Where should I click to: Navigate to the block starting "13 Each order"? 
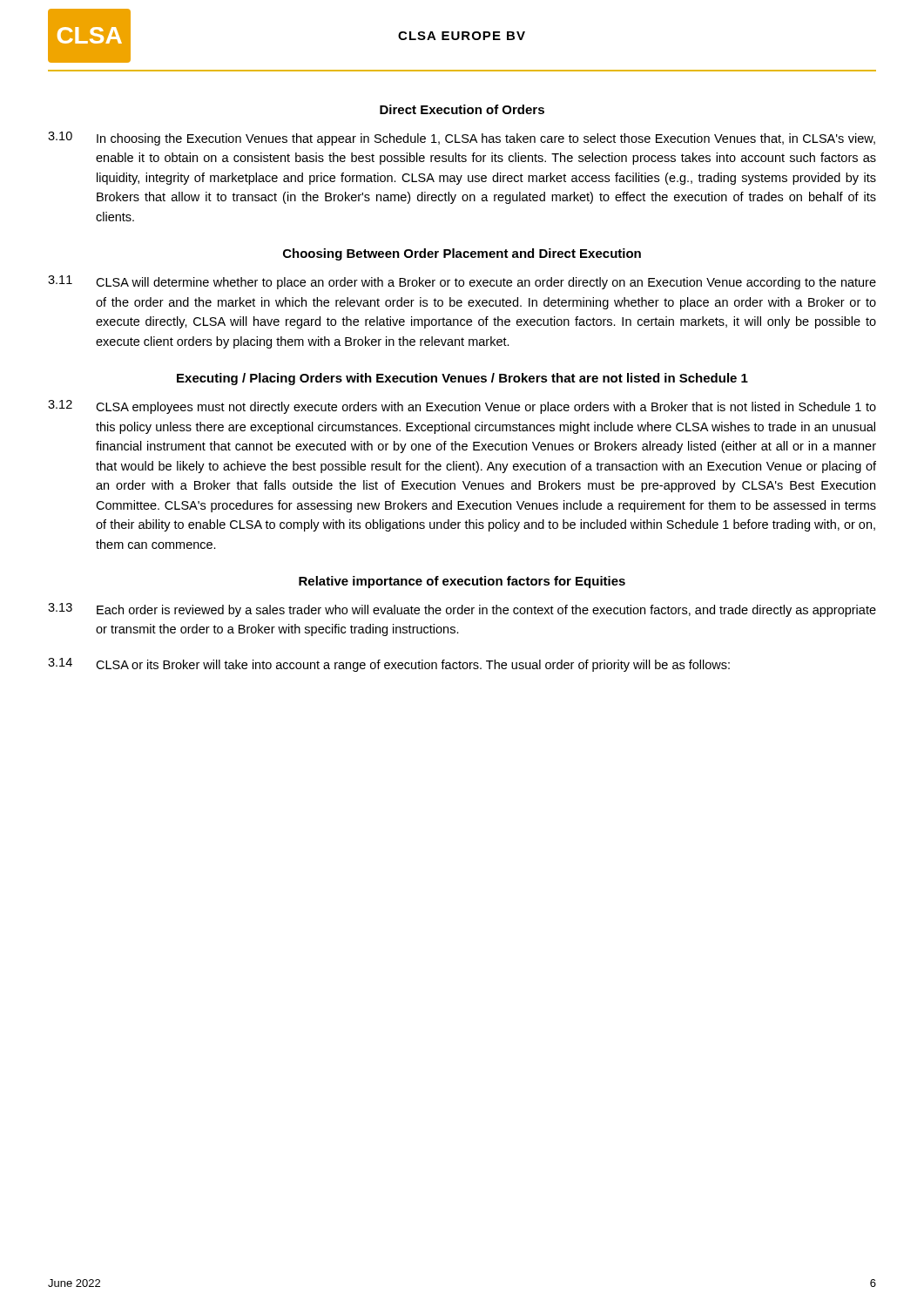pyautogui.click(x=462, y=620)
